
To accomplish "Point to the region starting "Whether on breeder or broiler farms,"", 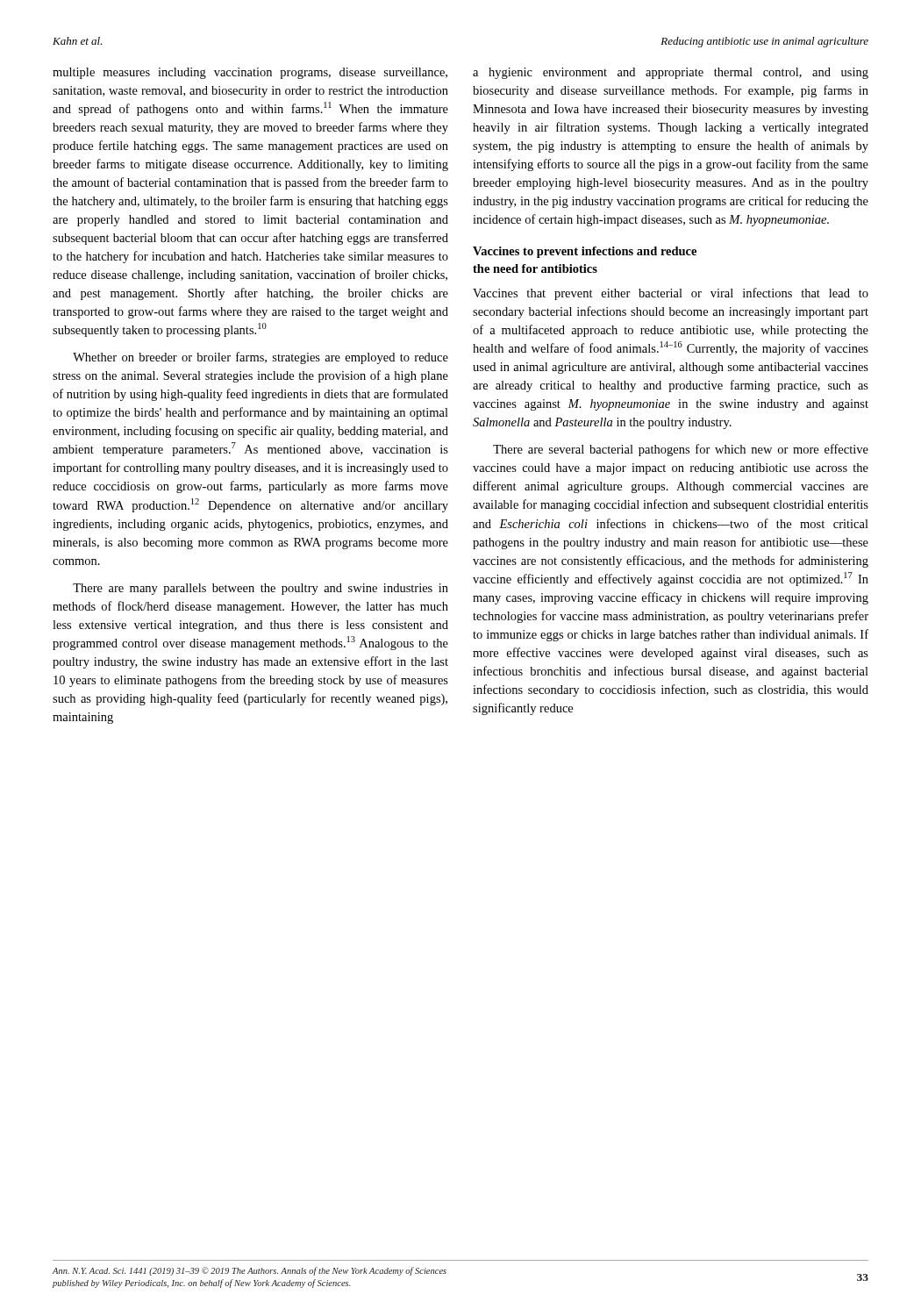I will tap(250, 459).
